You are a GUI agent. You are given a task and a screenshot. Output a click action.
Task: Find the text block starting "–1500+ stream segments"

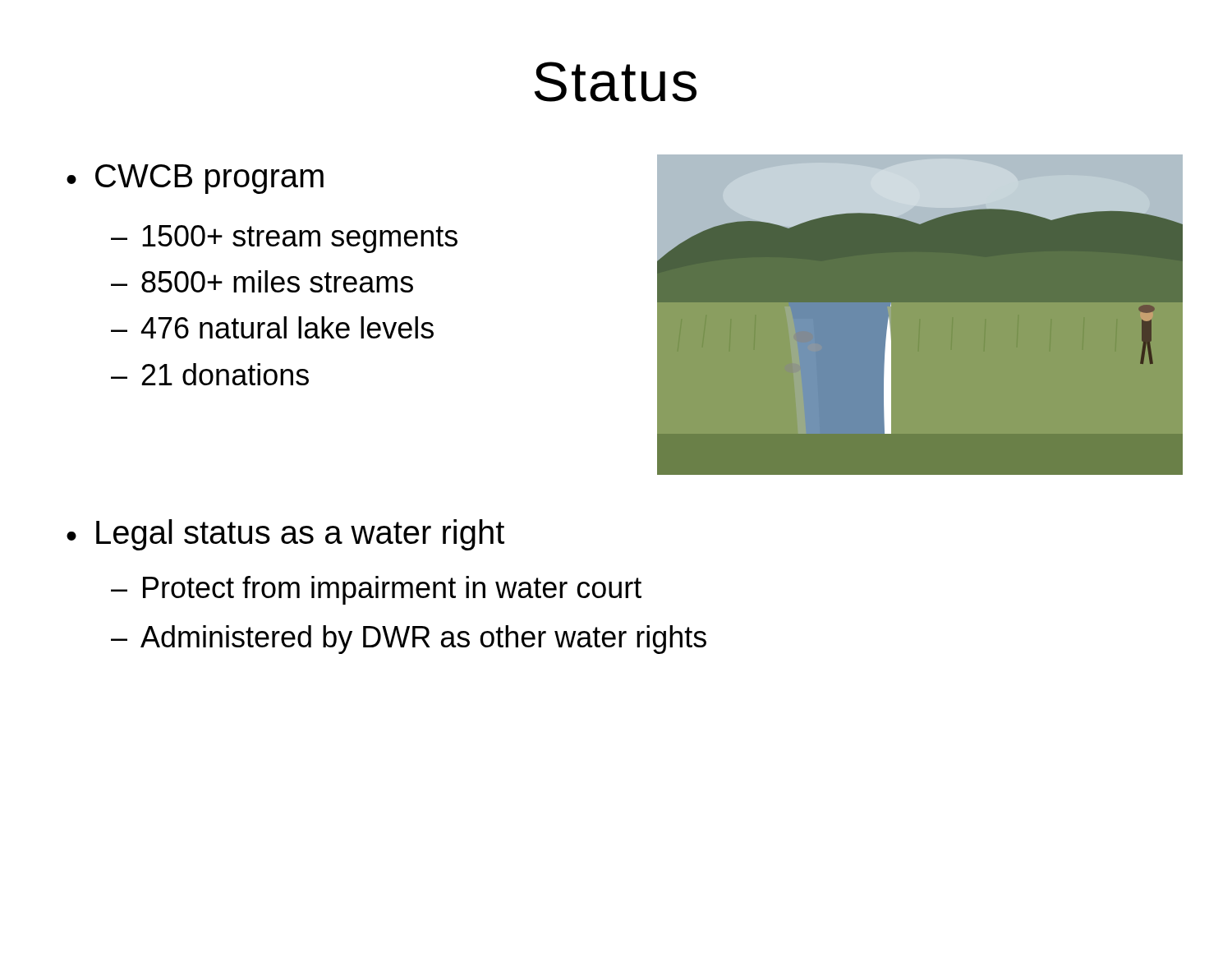[285, 237]
